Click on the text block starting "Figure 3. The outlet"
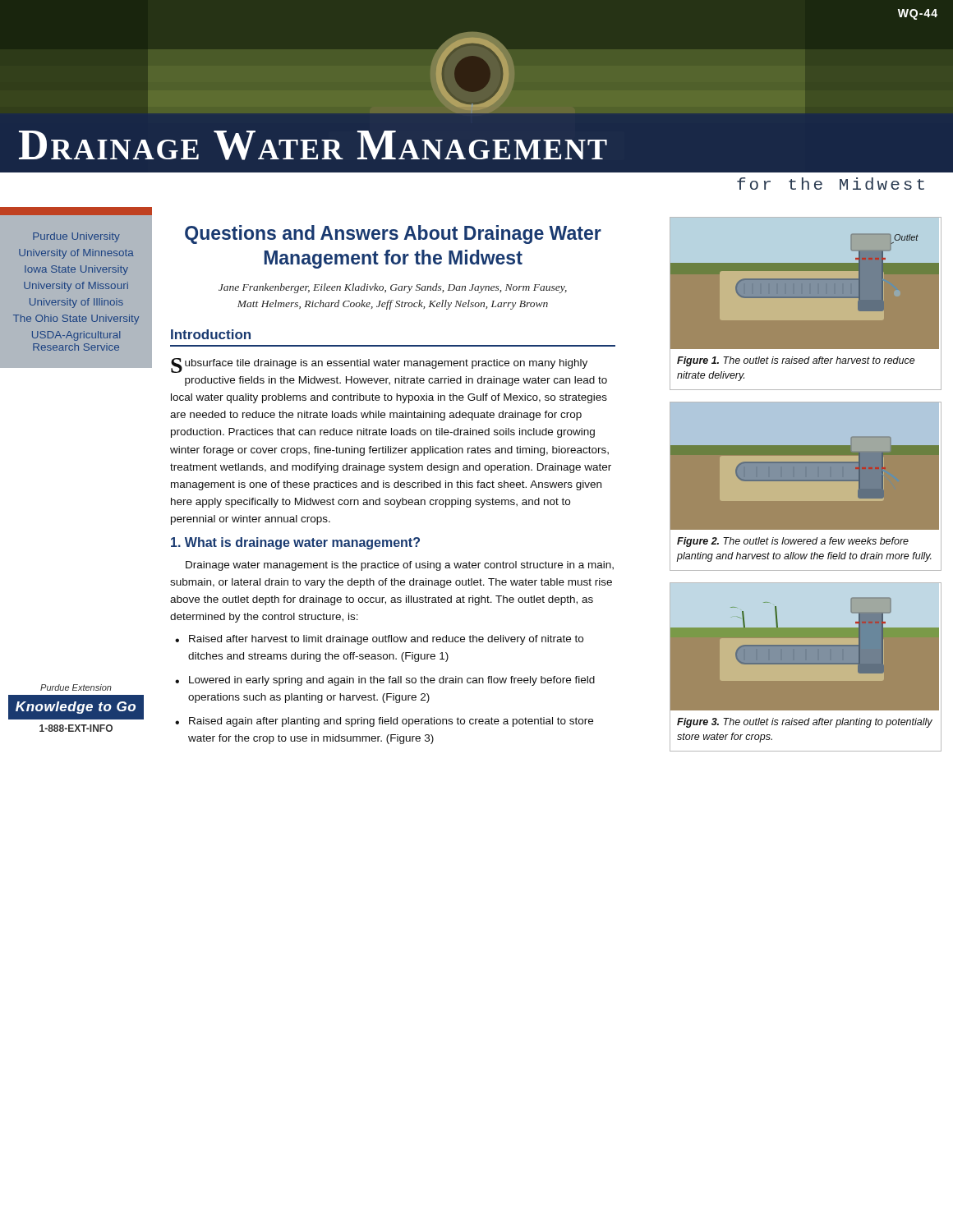953x1232 pixels. point(805,729)
